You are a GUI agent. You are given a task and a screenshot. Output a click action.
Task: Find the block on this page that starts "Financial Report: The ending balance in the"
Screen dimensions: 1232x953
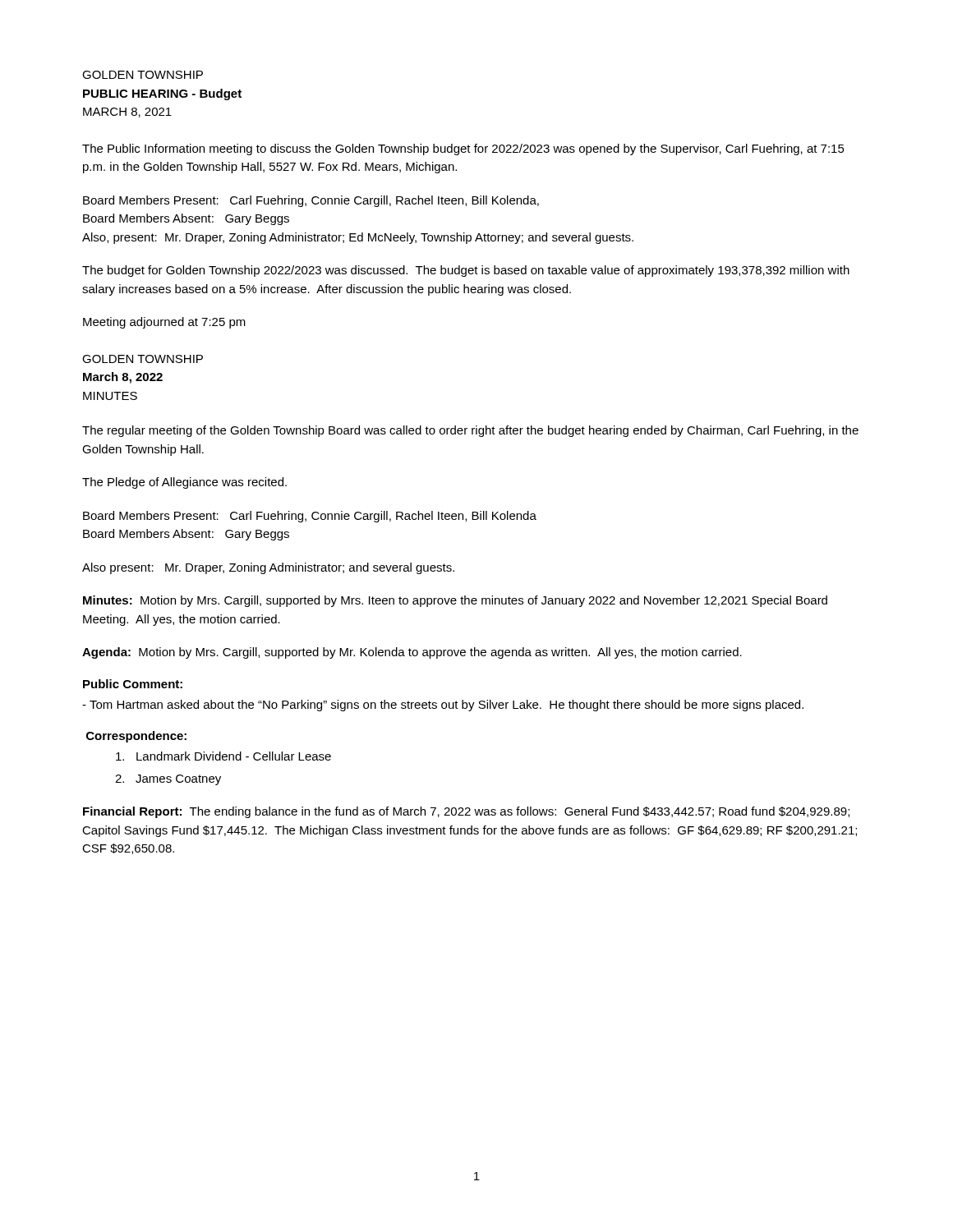point(470,830)
